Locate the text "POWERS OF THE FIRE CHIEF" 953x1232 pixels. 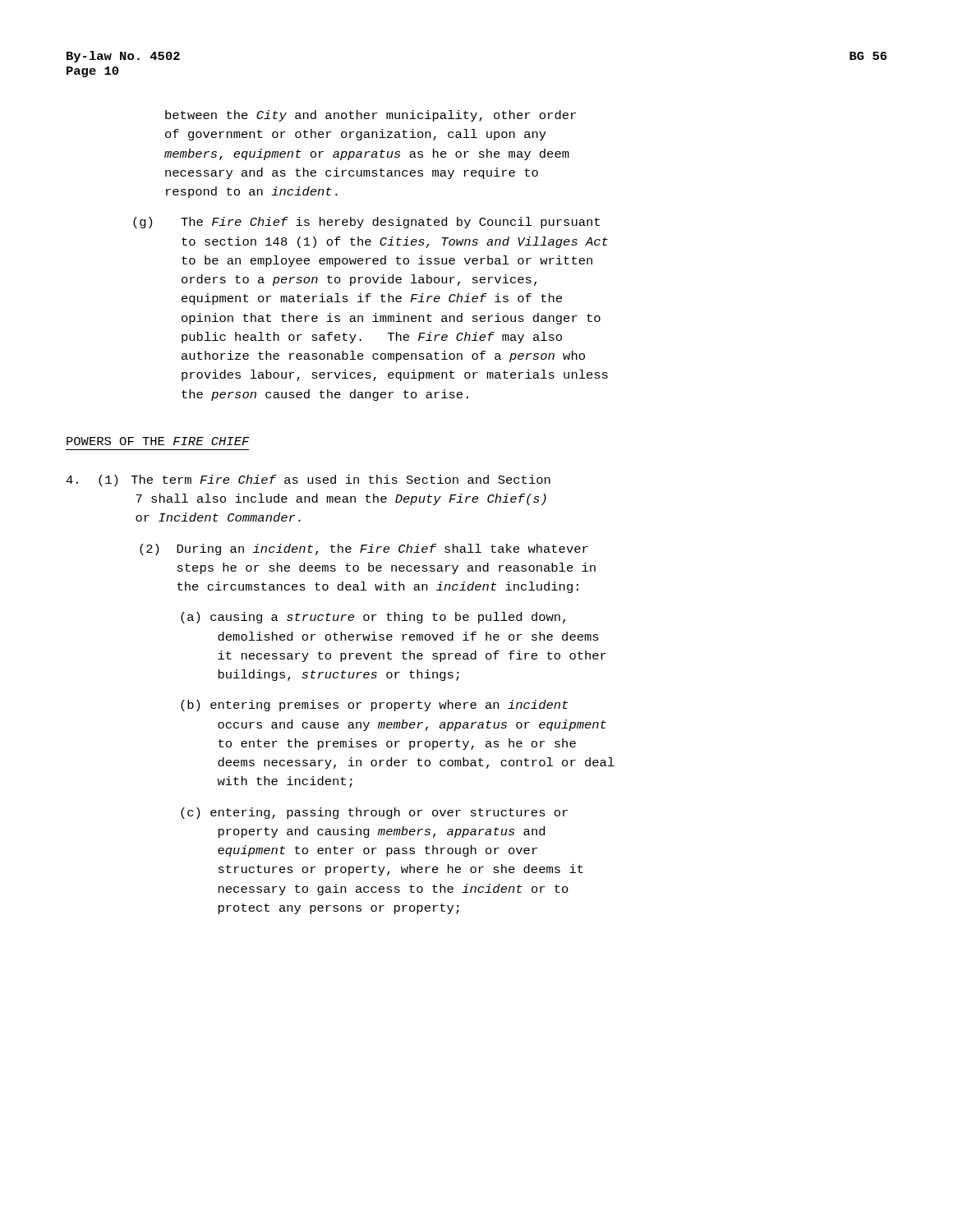click(157, 442)
